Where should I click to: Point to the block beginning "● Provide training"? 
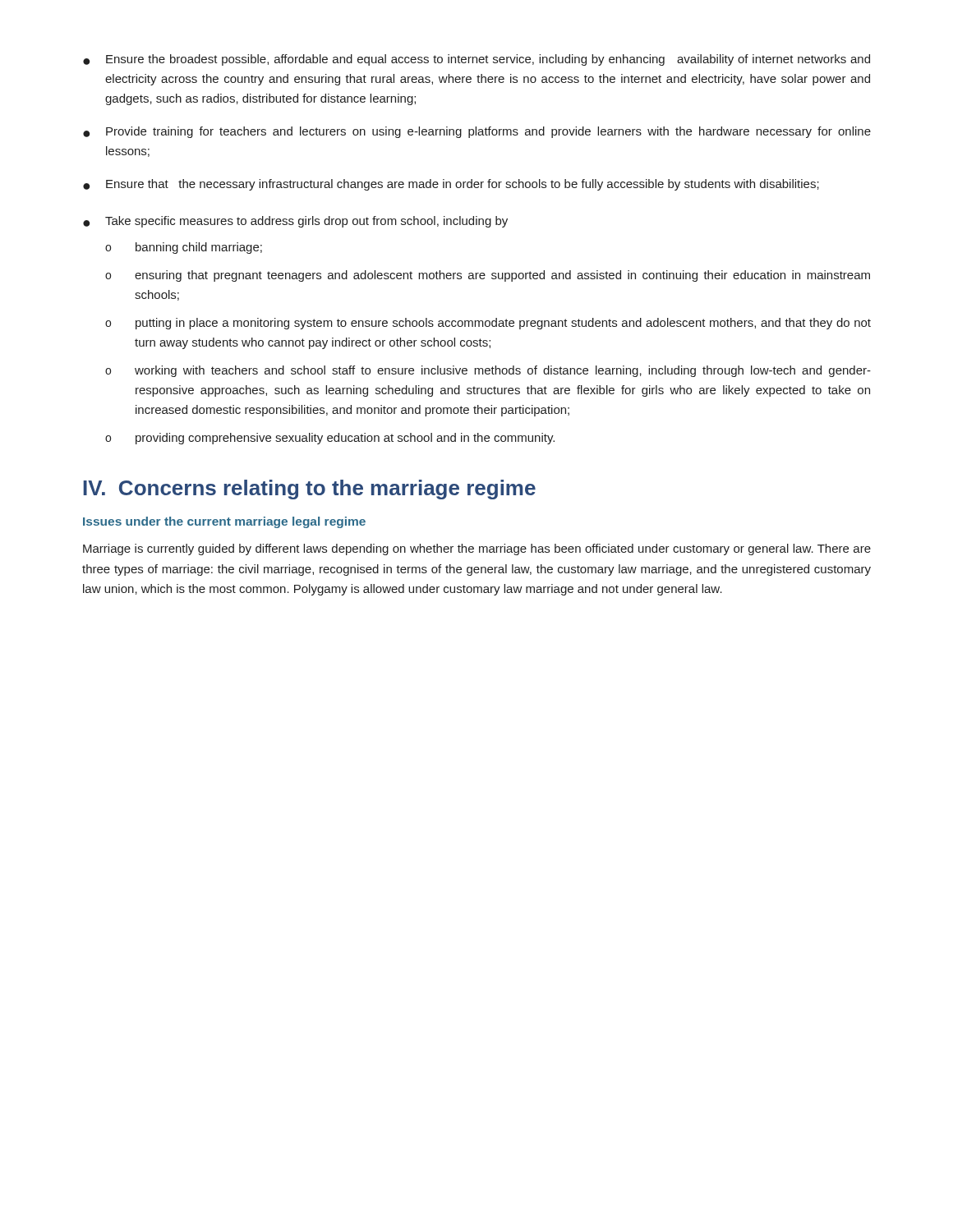click(x=476, y=141)
